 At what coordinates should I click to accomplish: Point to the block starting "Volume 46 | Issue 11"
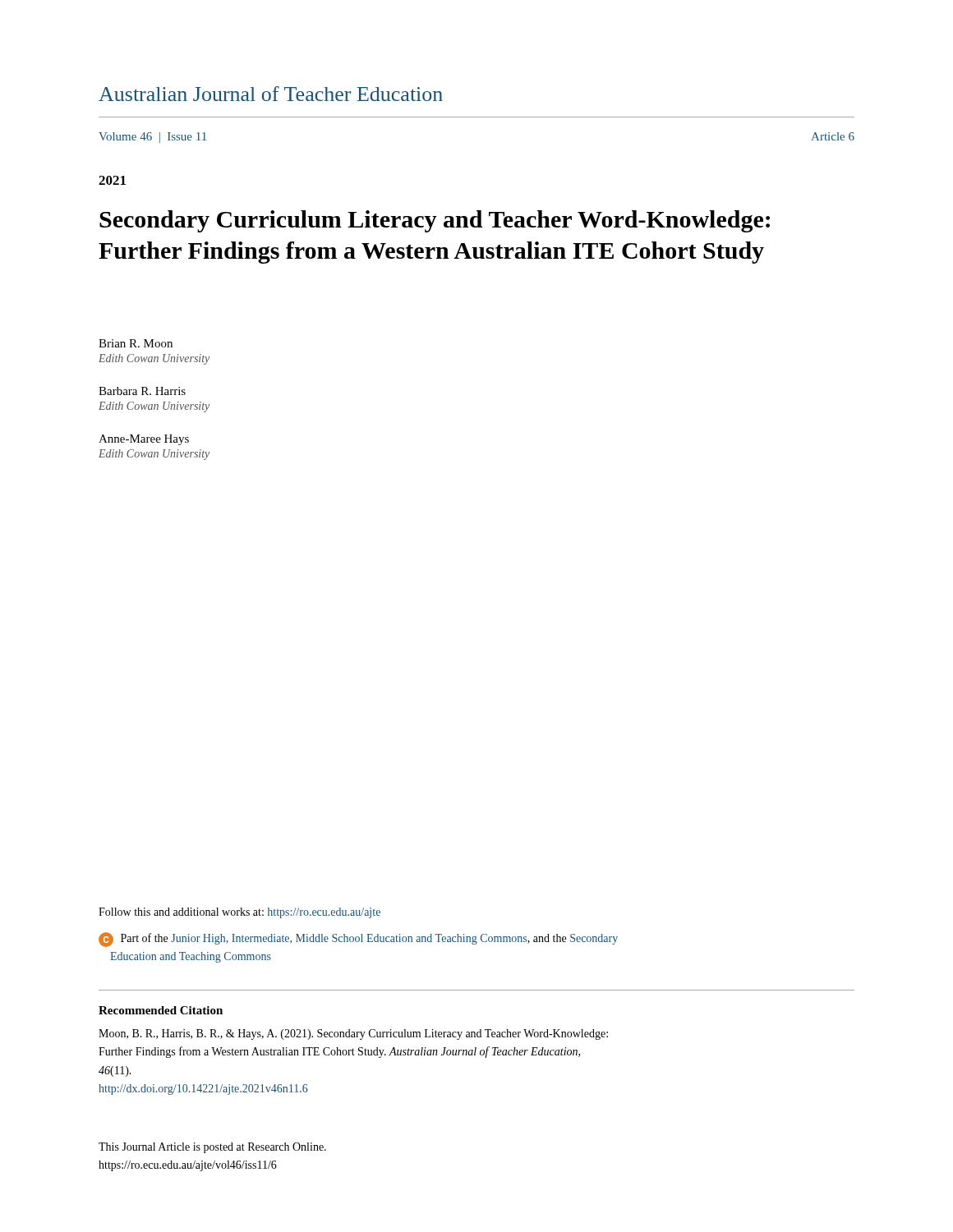point(147,138)
